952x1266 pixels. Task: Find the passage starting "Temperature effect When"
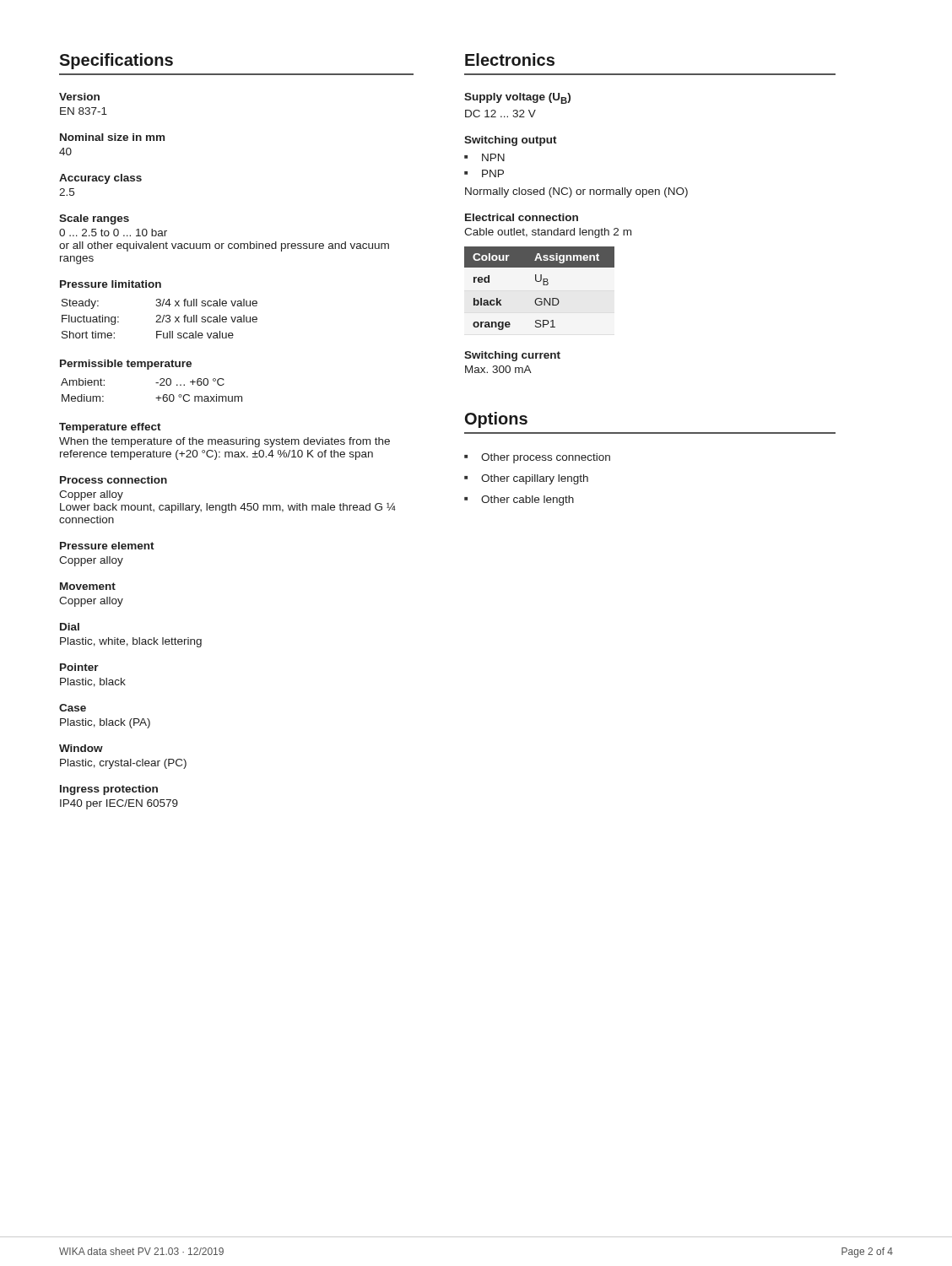click(236, 440)
